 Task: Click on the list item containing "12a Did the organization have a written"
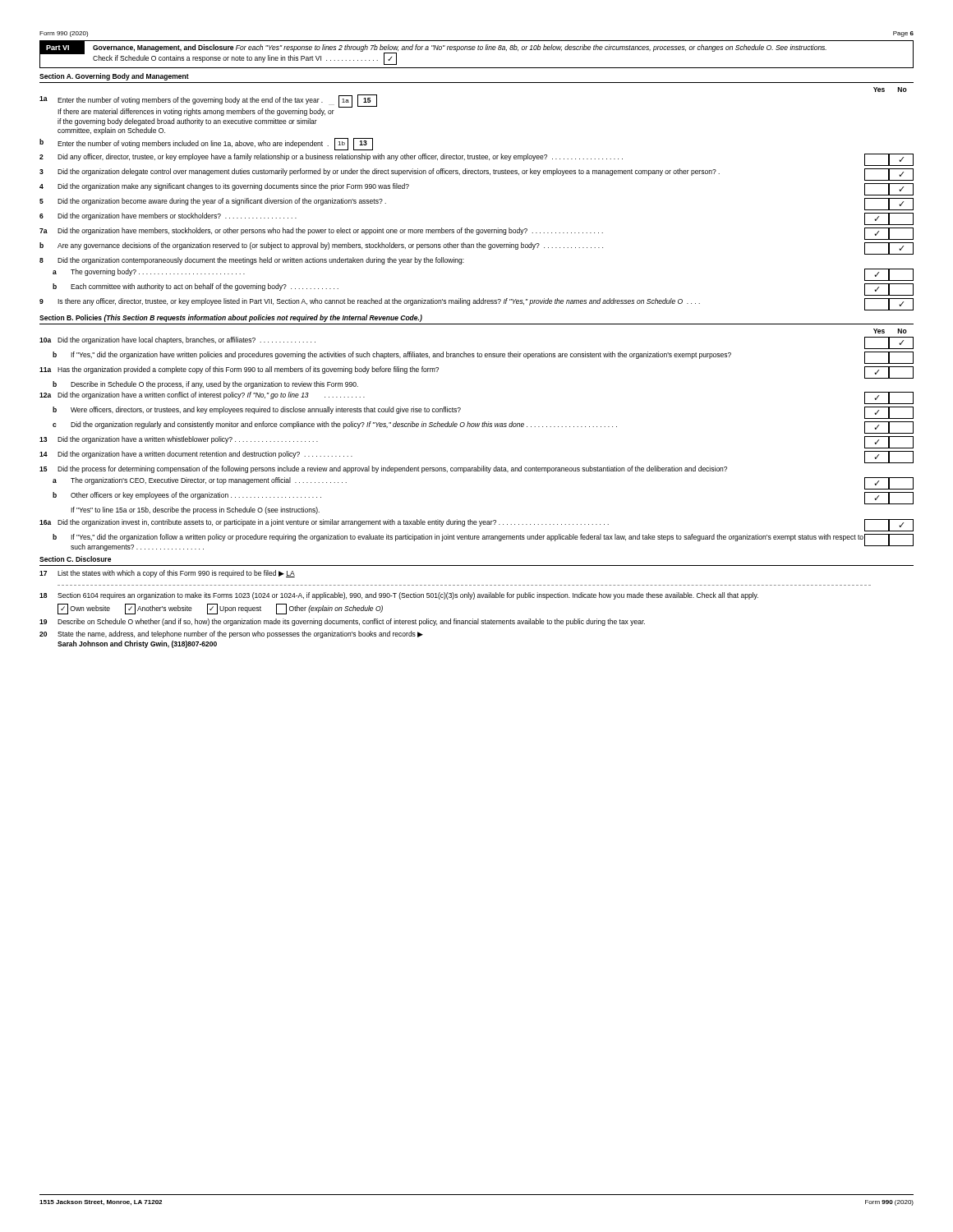(178, 397)
